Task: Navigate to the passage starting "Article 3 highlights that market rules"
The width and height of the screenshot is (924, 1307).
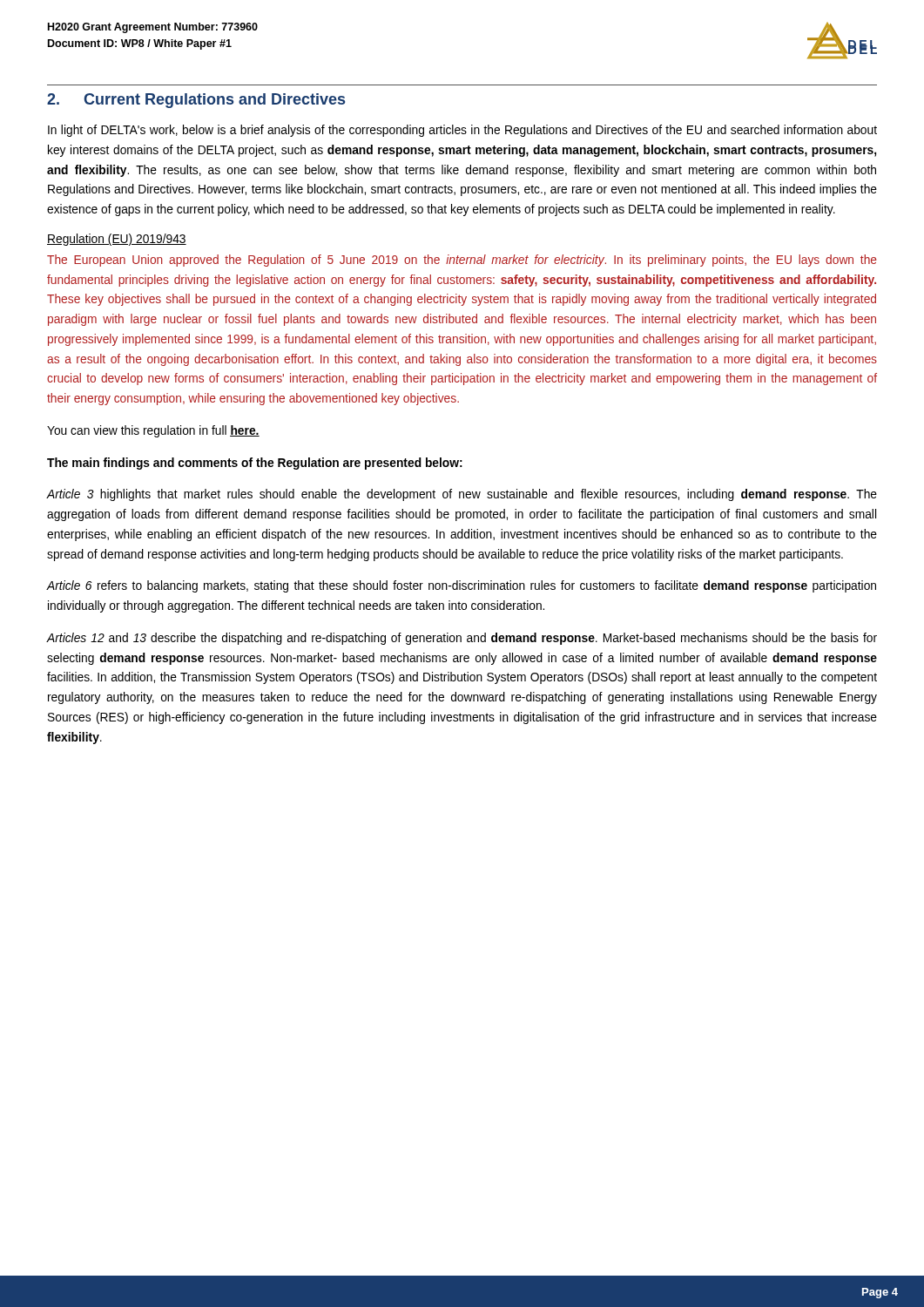Action: 462,524
